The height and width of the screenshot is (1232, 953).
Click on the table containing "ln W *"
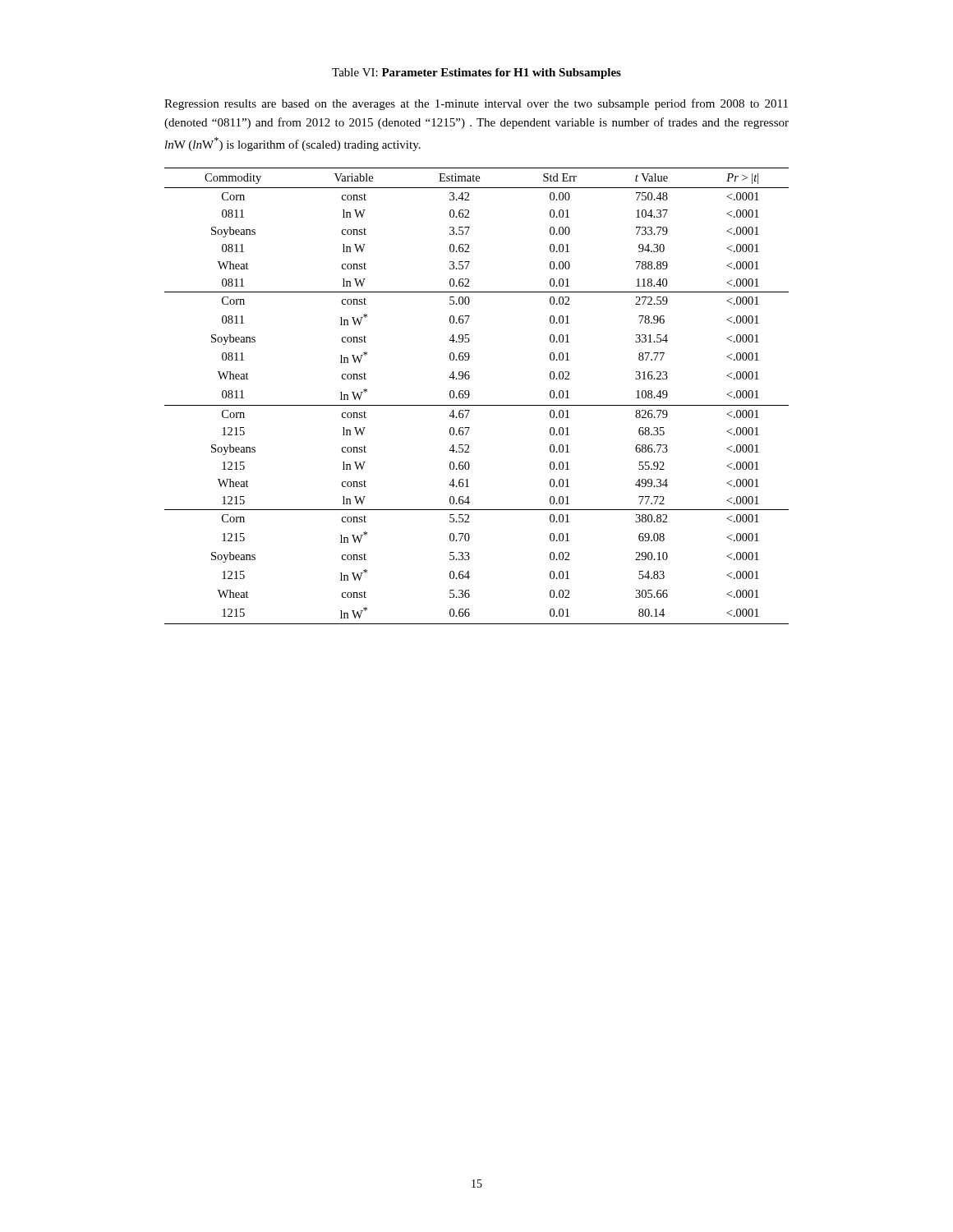[x=476, y=396]
